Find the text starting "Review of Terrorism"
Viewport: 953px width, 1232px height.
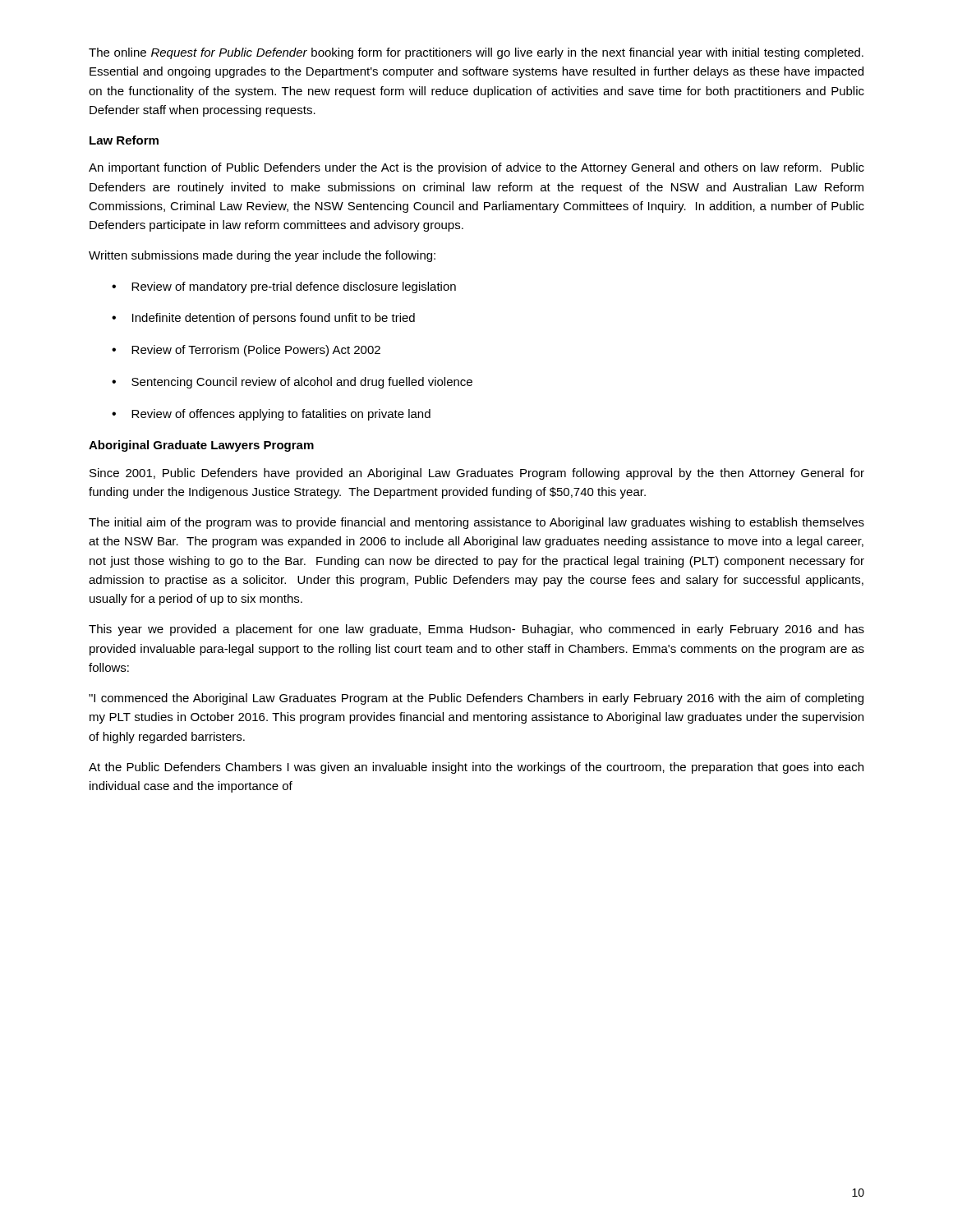click(x=246, y=351)
